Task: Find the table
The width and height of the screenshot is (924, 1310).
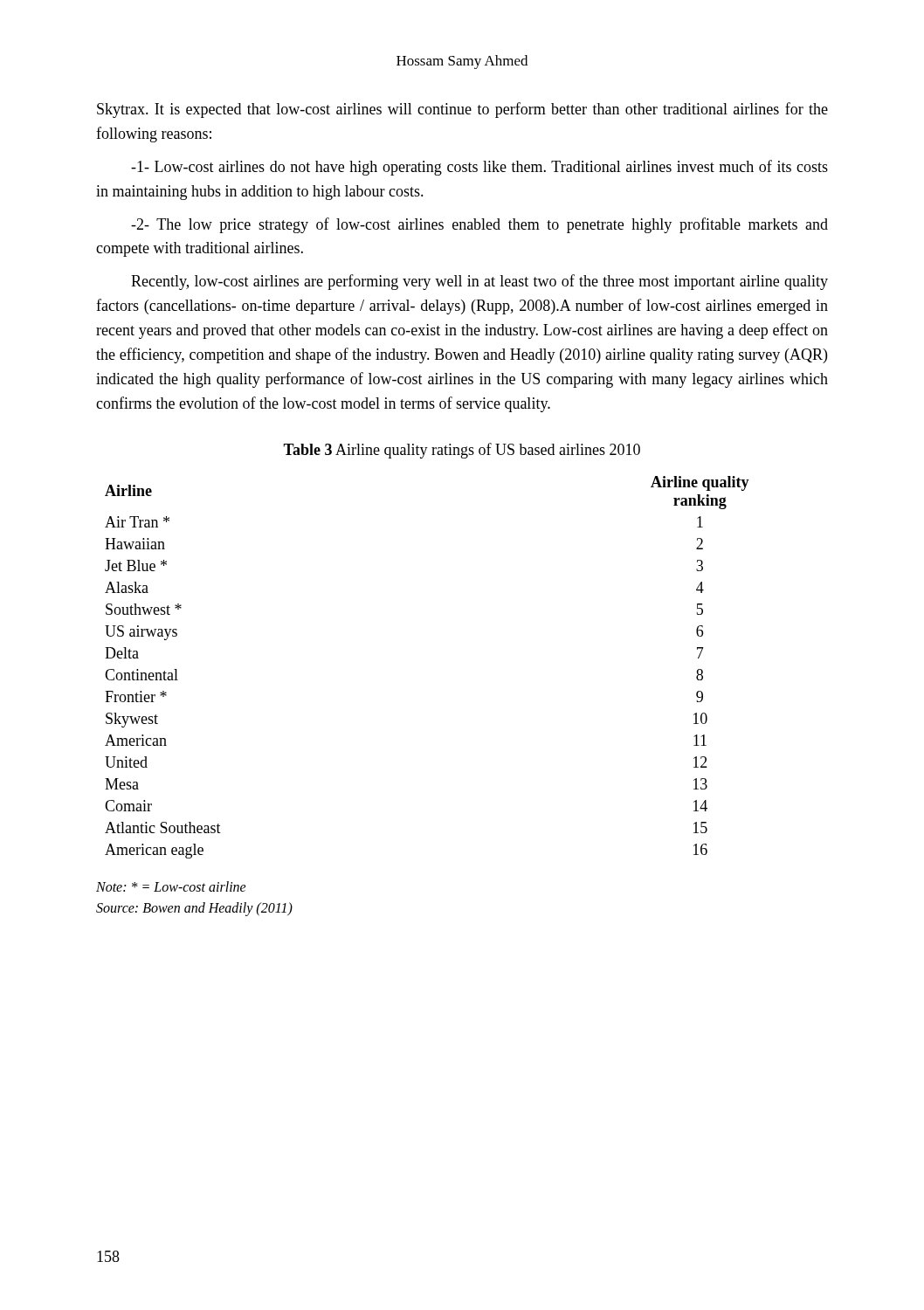Action: [x=462, y=666]
